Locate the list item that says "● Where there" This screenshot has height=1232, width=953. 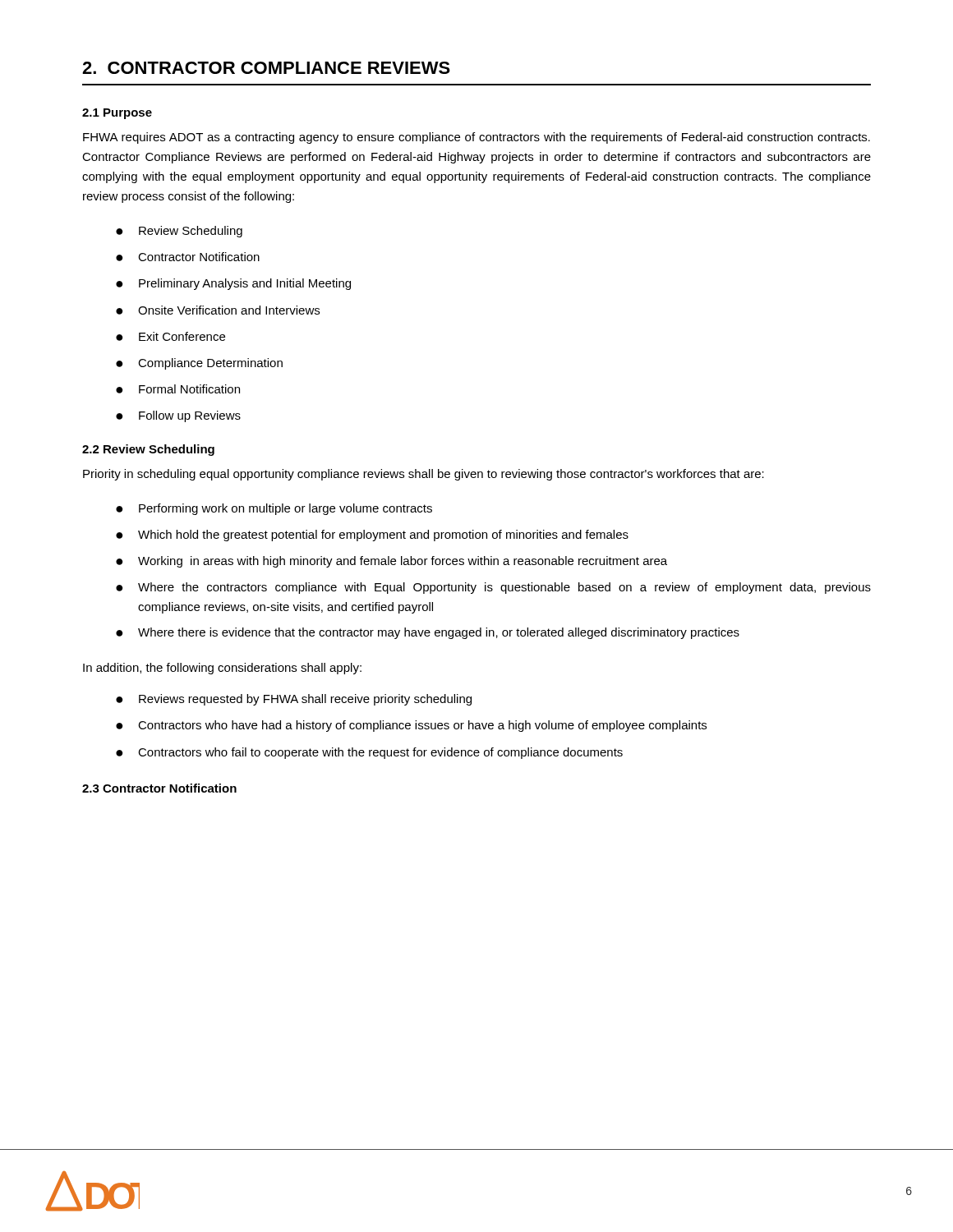(493, 633)
